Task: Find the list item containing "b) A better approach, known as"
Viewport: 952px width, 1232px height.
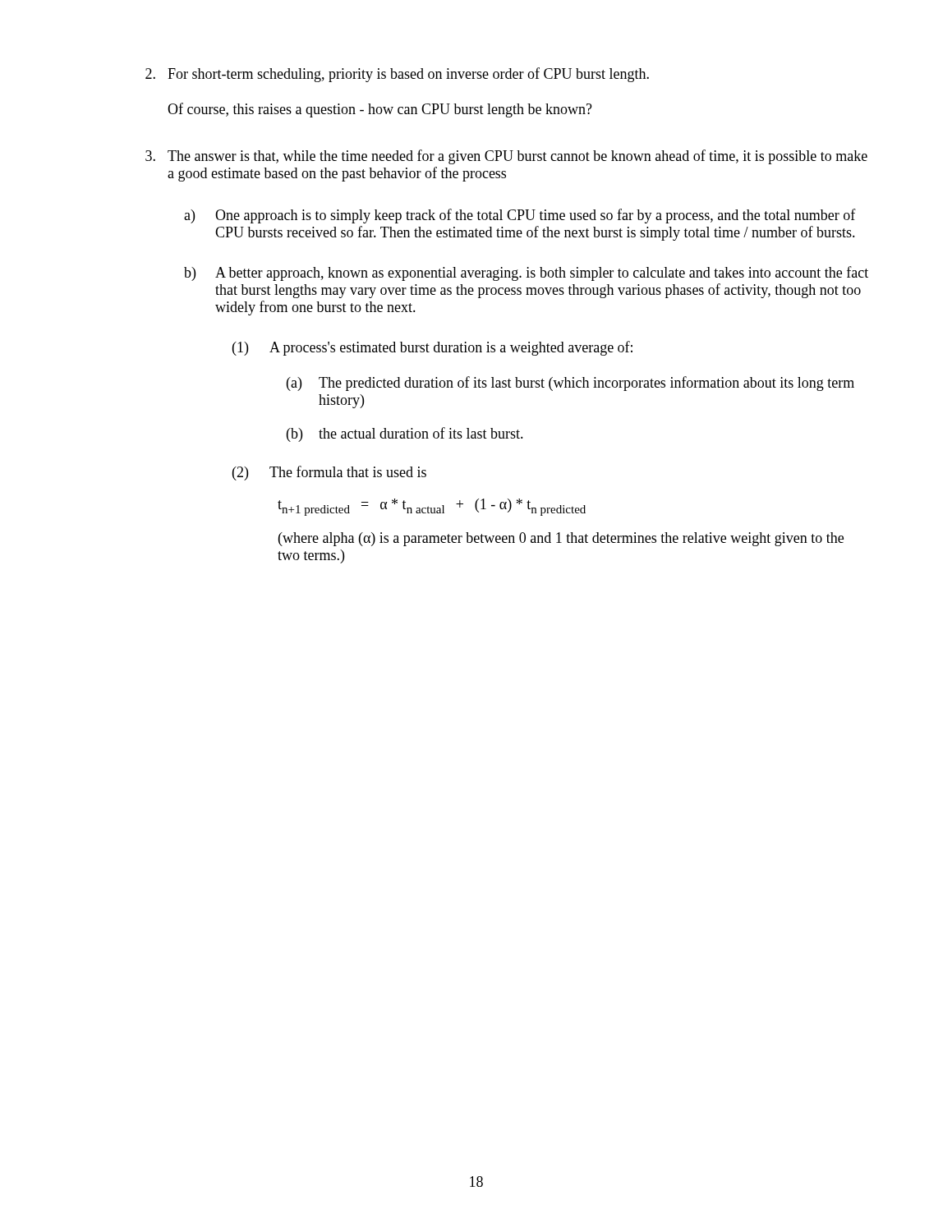Action: 526,274
